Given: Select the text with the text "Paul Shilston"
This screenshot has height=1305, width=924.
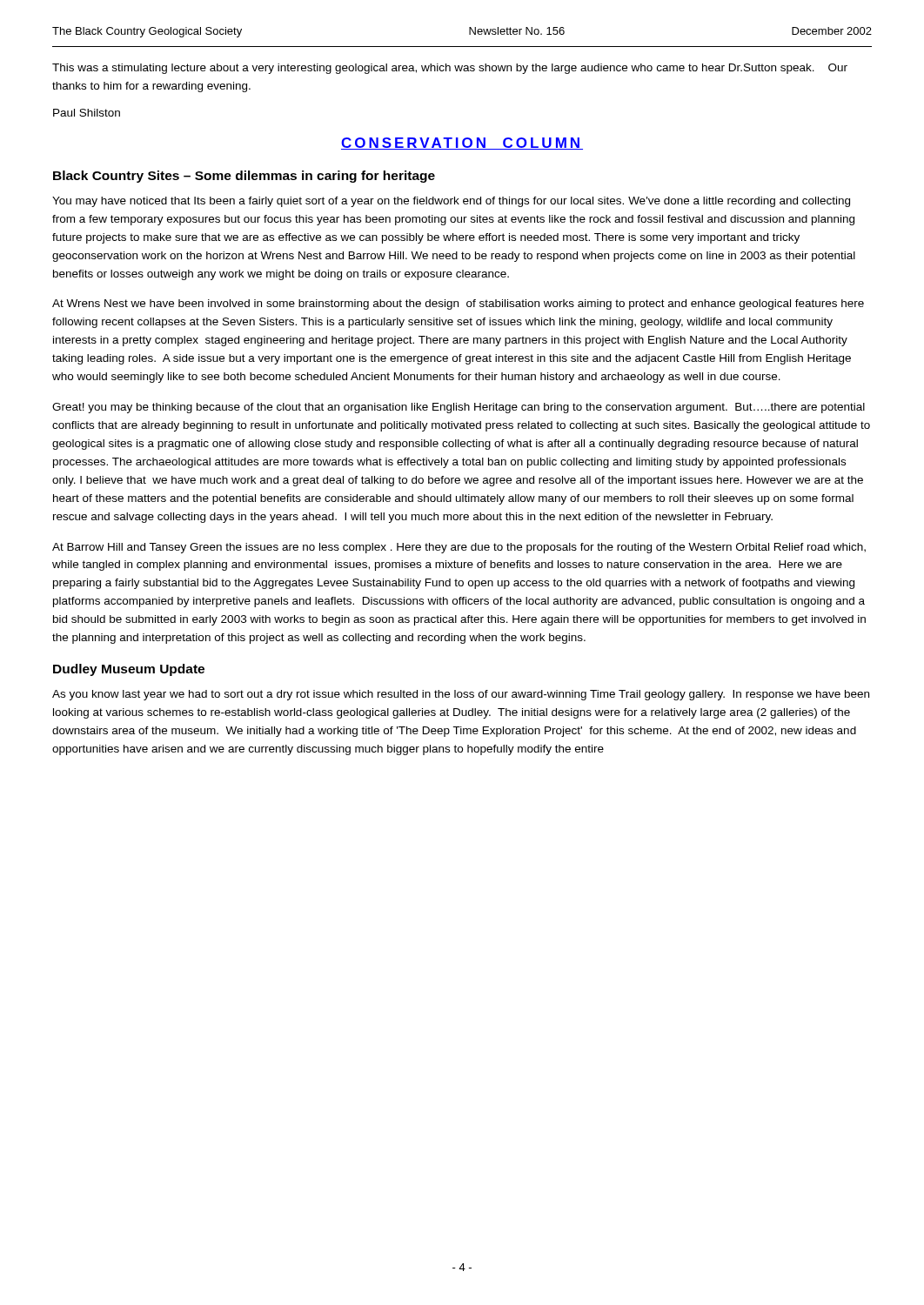Looking at the screenshot, I should point(86,112).
